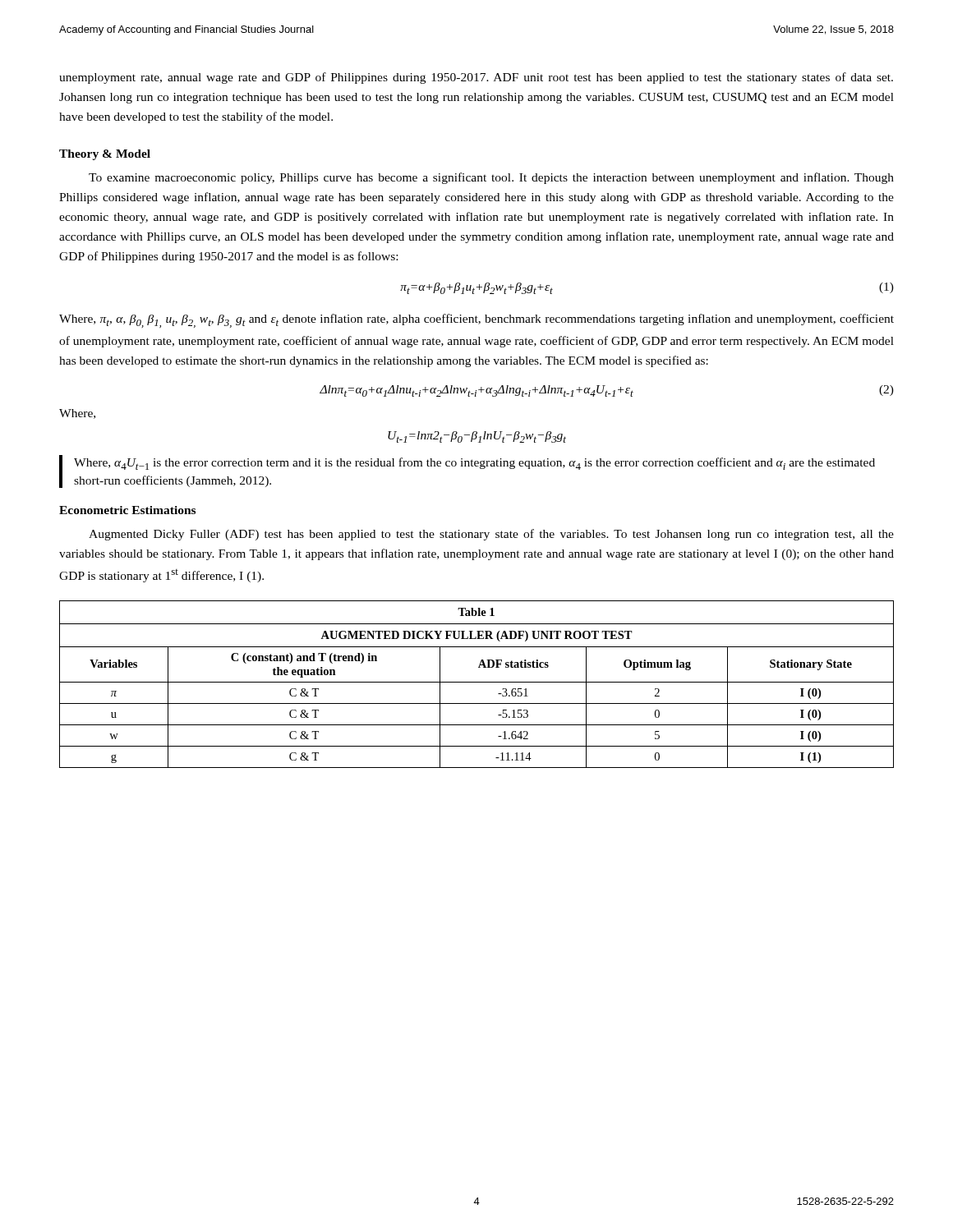The height and width of the screenshot is (1232, 953).
Task: Locate the block of text that opens with "unemployment rate, annual wage rate and GDP"
Action: coord(476,97)
